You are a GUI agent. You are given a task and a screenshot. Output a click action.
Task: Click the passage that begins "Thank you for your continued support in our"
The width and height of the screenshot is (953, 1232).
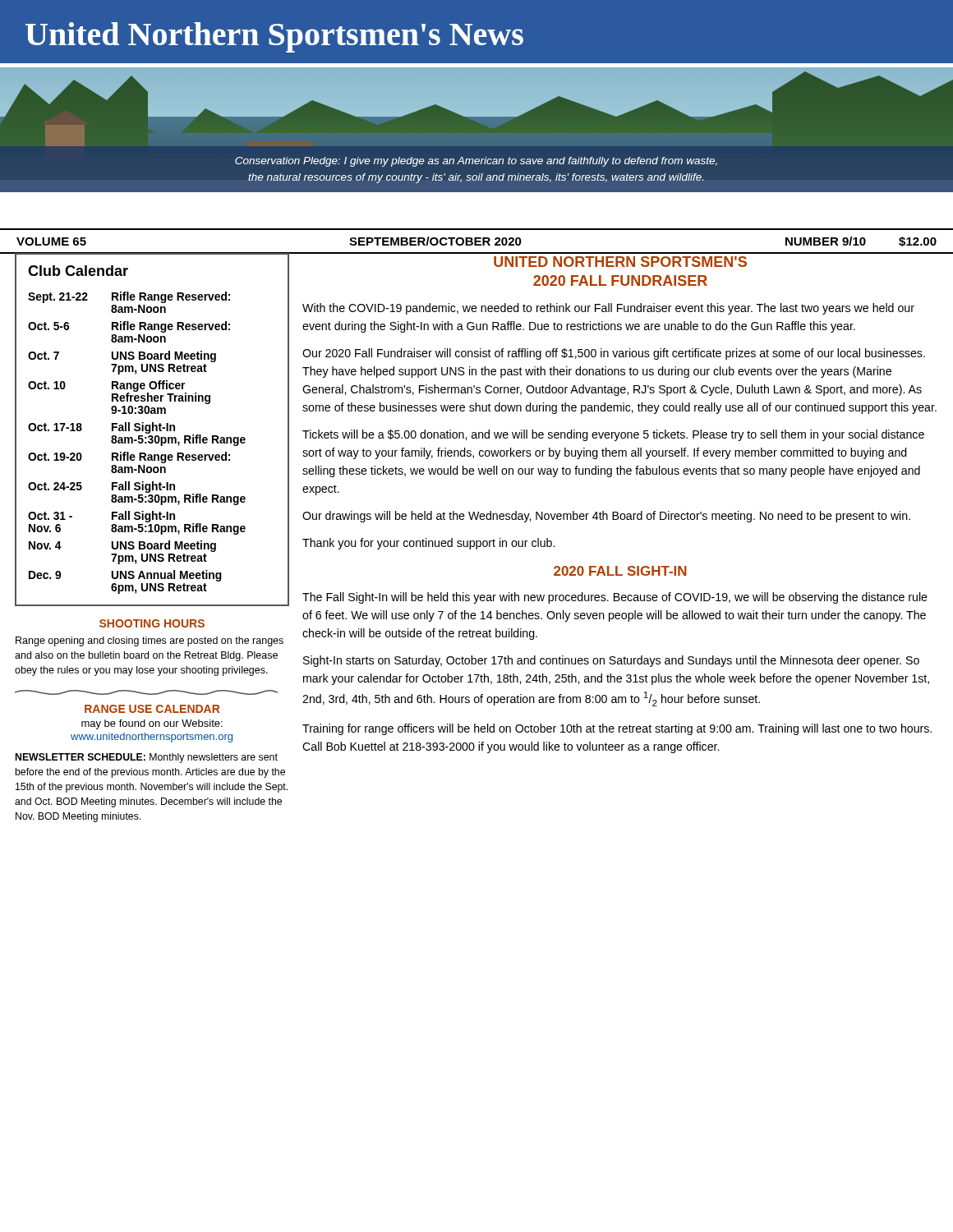pos(429,543)
